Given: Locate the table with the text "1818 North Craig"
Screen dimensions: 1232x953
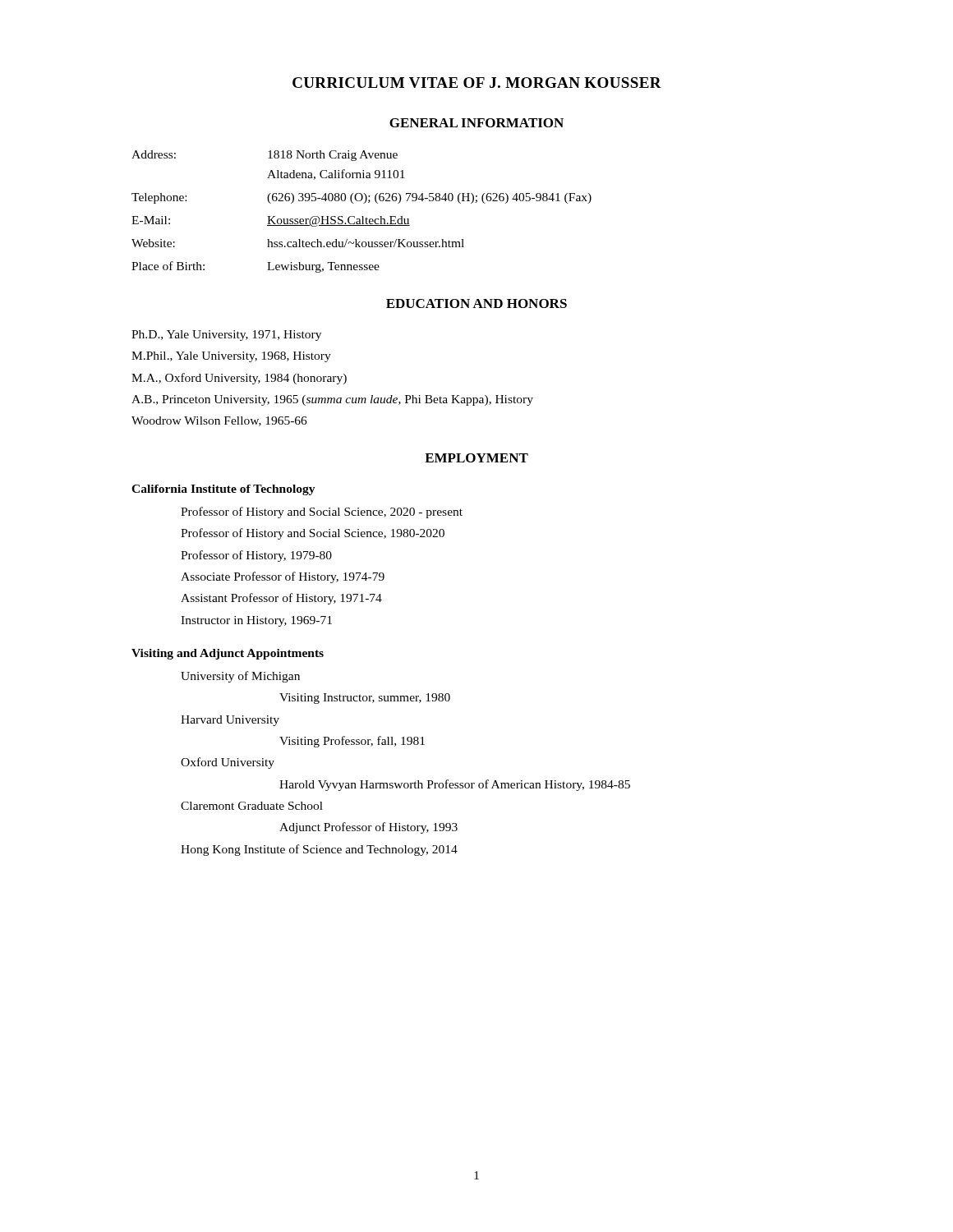Looking at the screenshot, I should [476, 210].
